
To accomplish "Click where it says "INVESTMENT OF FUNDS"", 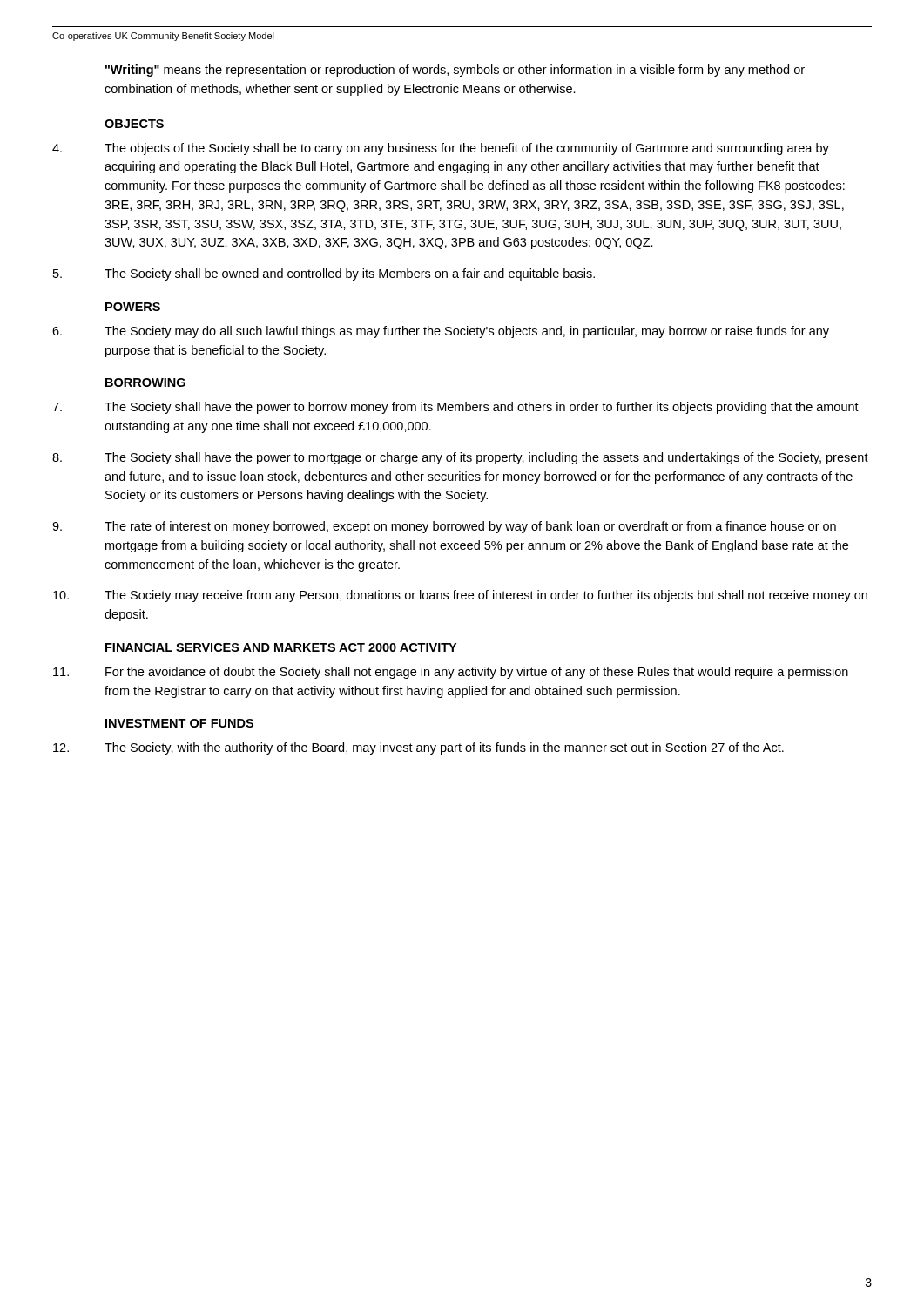I will (x=179, y=723).
